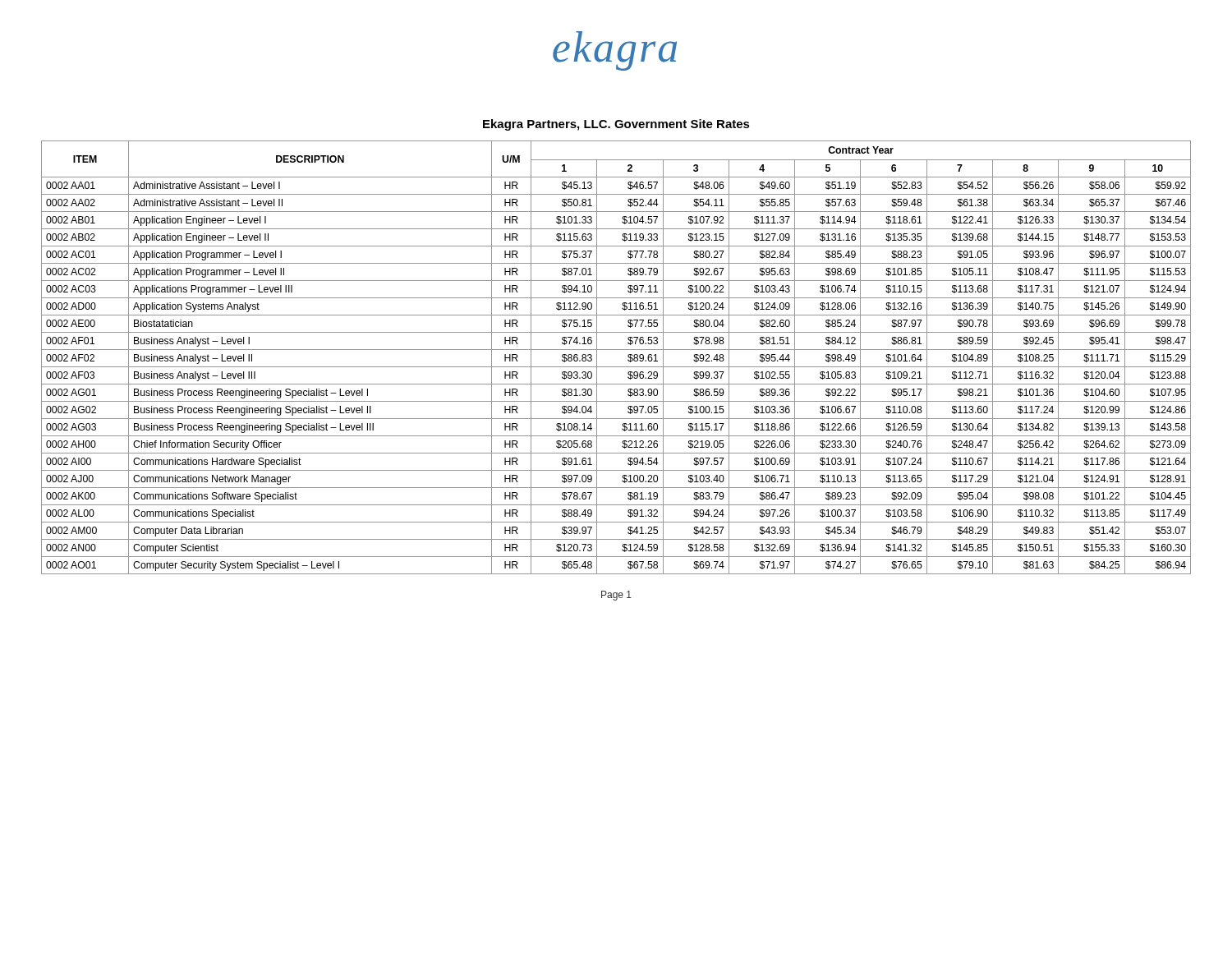Find the logo
The width and height of the screenshot is (1232, 953).
616,38
